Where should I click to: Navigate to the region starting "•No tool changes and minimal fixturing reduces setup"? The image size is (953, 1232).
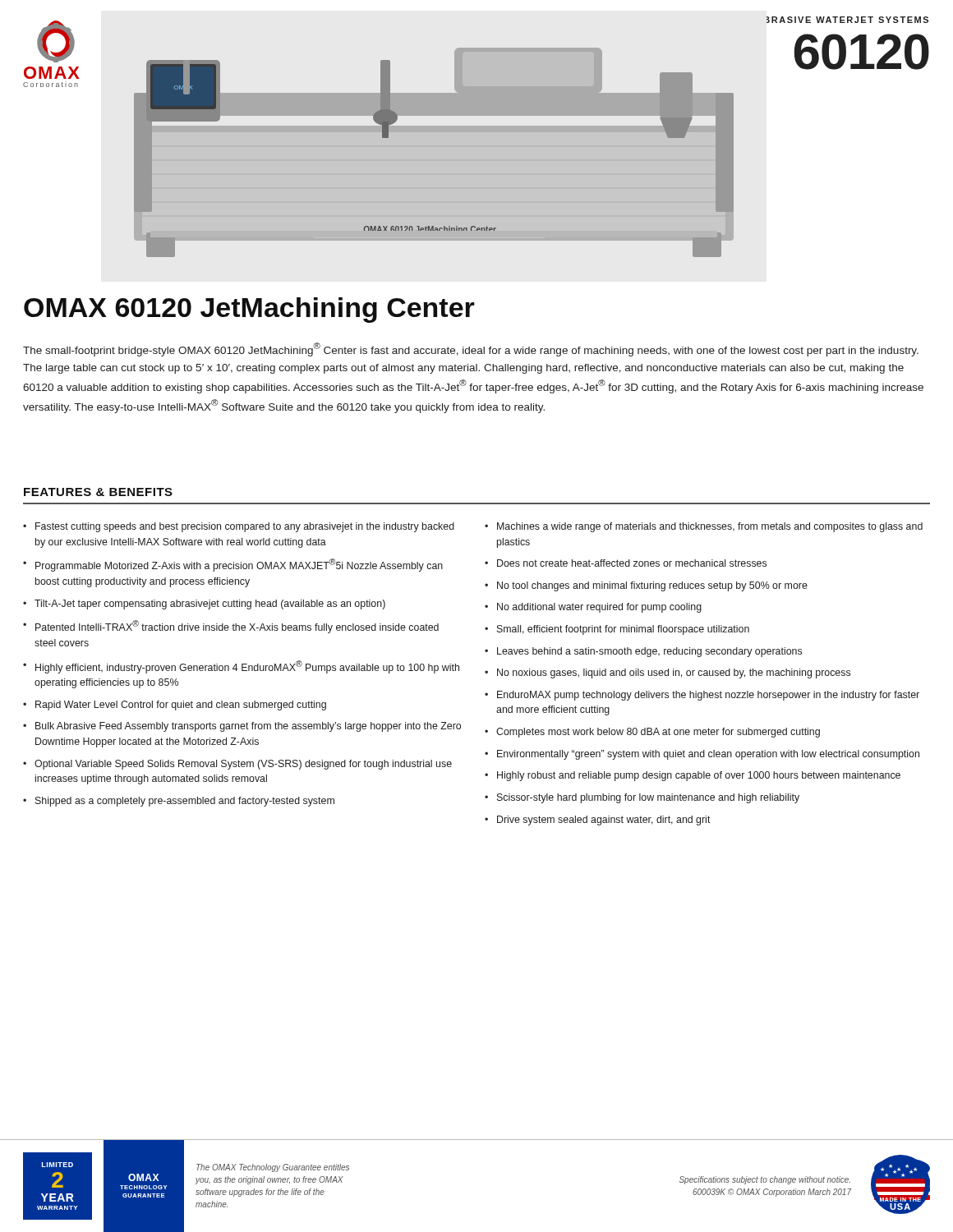(x=646, y=586)
